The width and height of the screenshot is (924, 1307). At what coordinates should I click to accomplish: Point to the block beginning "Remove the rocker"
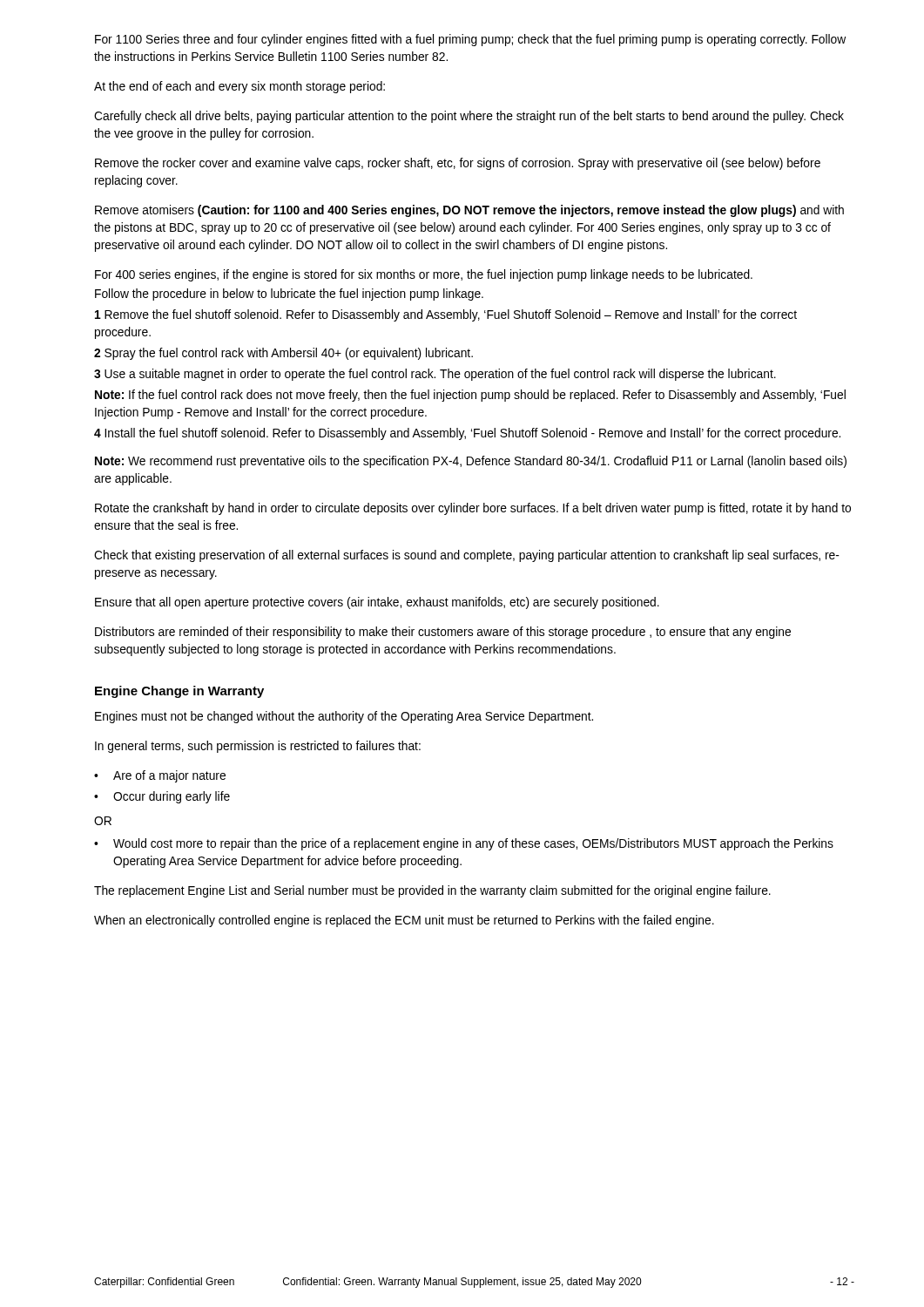pos(457,172)
